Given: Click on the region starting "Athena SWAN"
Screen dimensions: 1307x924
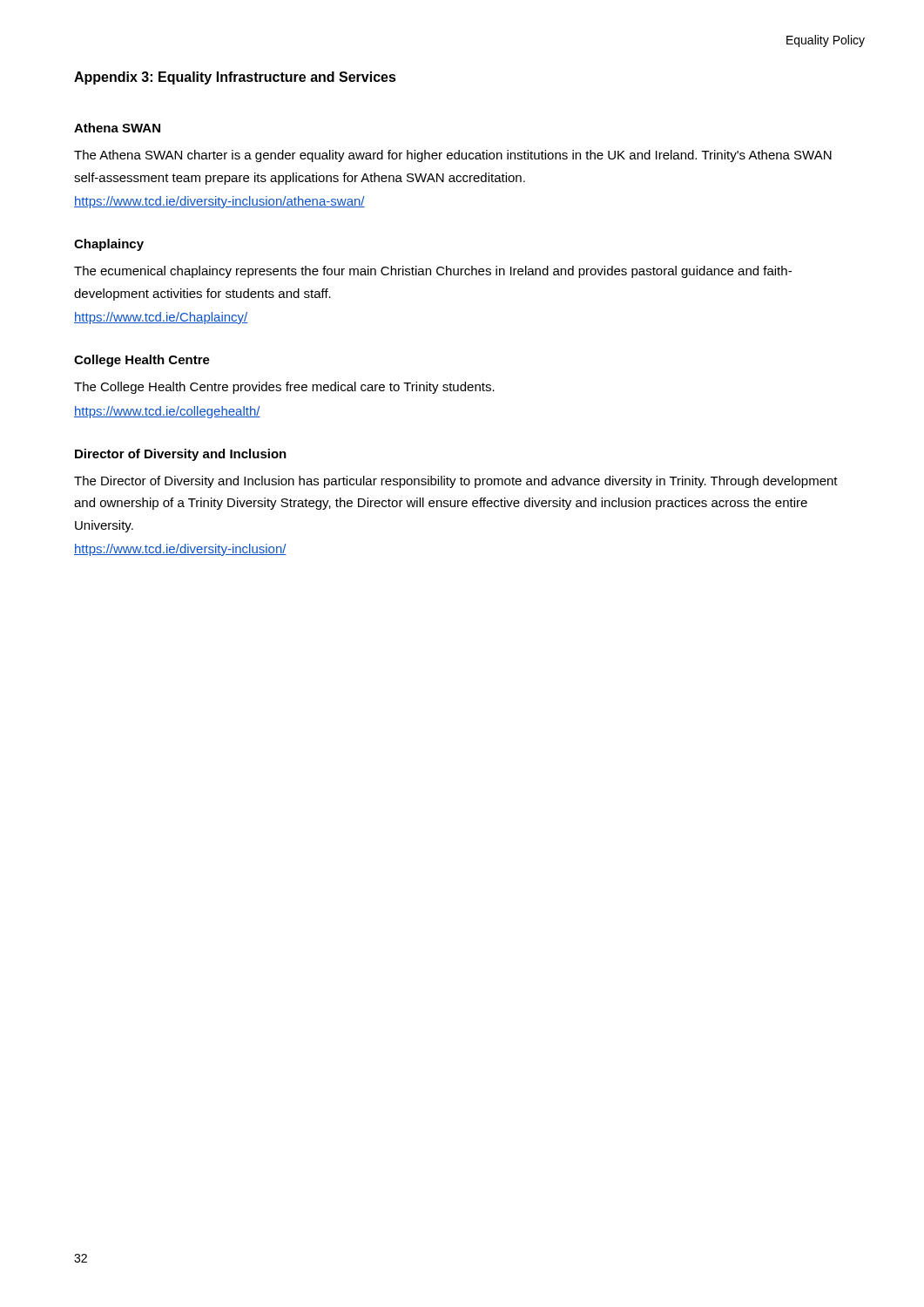Looking at the screenshot, I should (118, 128).
